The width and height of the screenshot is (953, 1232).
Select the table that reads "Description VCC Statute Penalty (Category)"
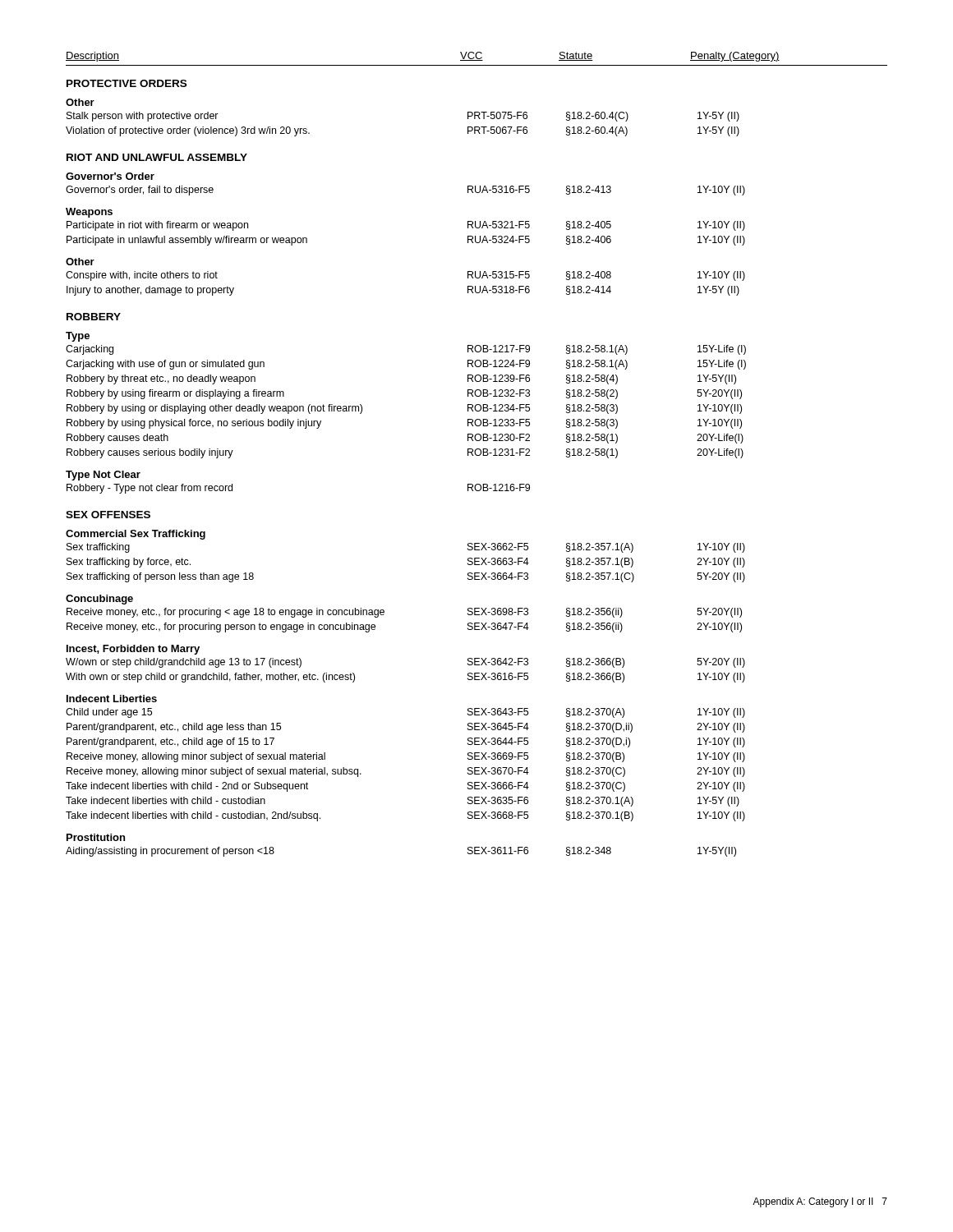476,455
